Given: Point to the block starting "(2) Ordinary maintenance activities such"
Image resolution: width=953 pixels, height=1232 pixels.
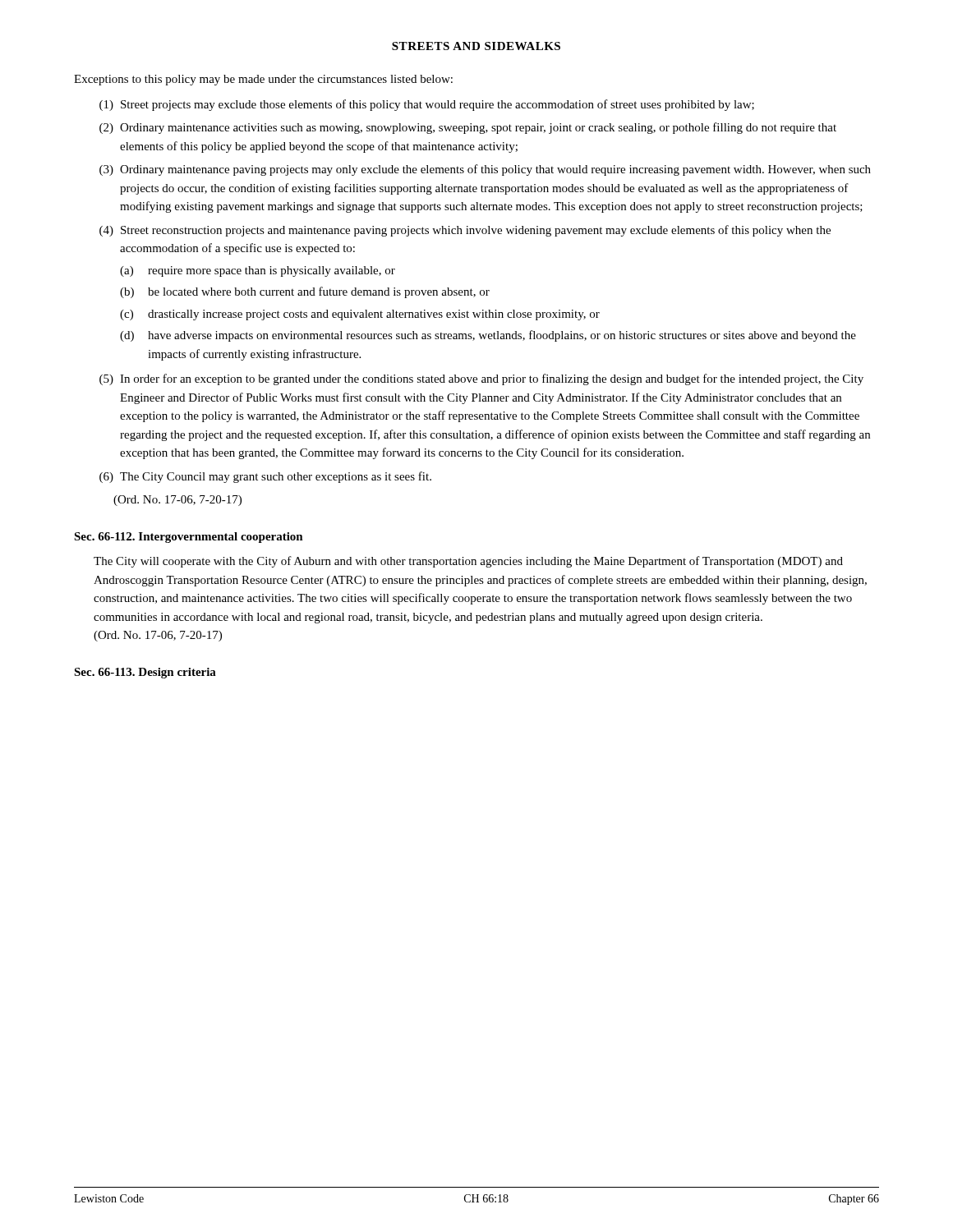Looking at the screenshot, I should 476,137.
